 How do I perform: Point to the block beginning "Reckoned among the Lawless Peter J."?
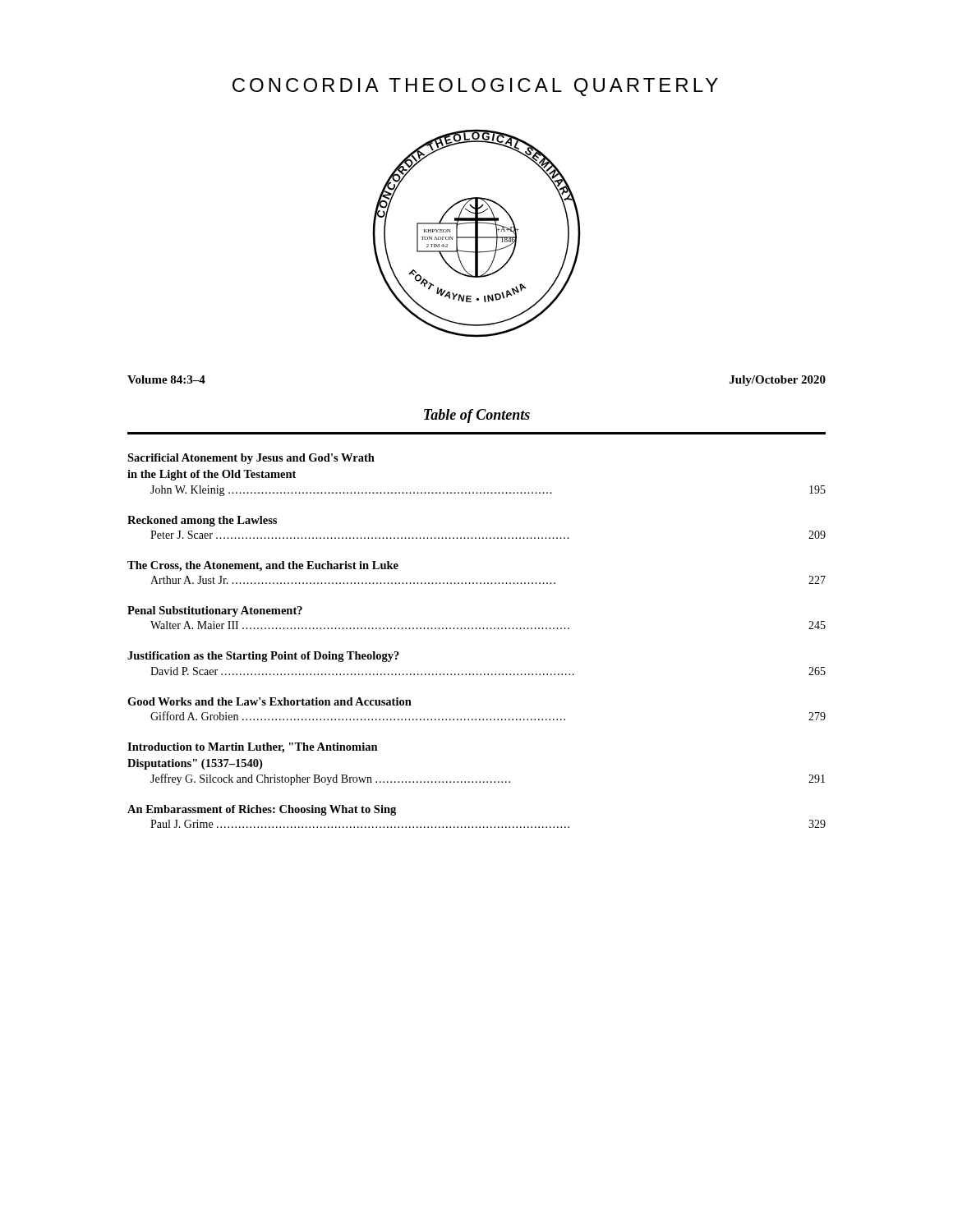point(476,527)
